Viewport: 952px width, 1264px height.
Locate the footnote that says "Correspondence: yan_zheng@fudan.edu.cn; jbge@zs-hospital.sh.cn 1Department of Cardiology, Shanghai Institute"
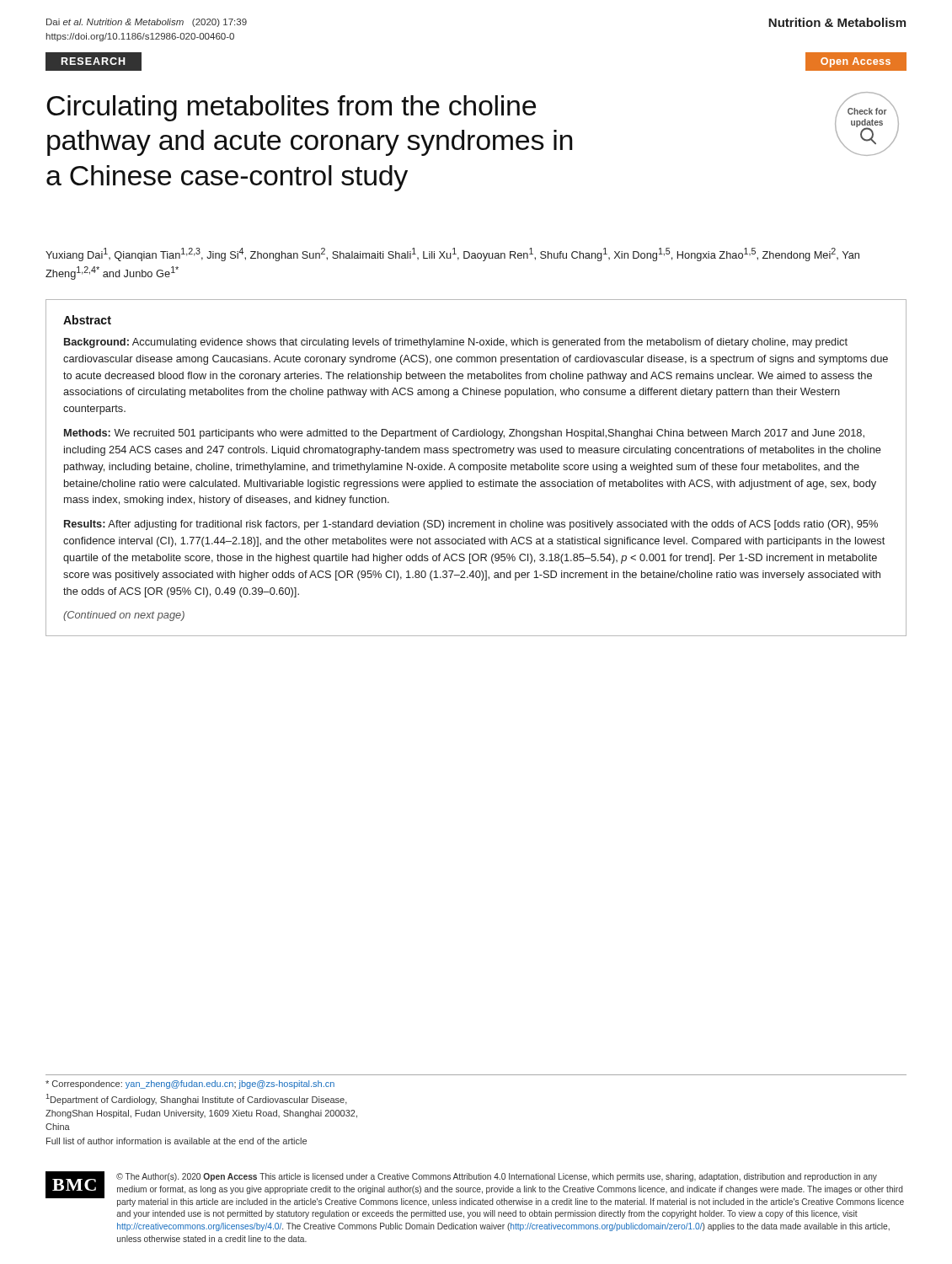[202, 1112]
